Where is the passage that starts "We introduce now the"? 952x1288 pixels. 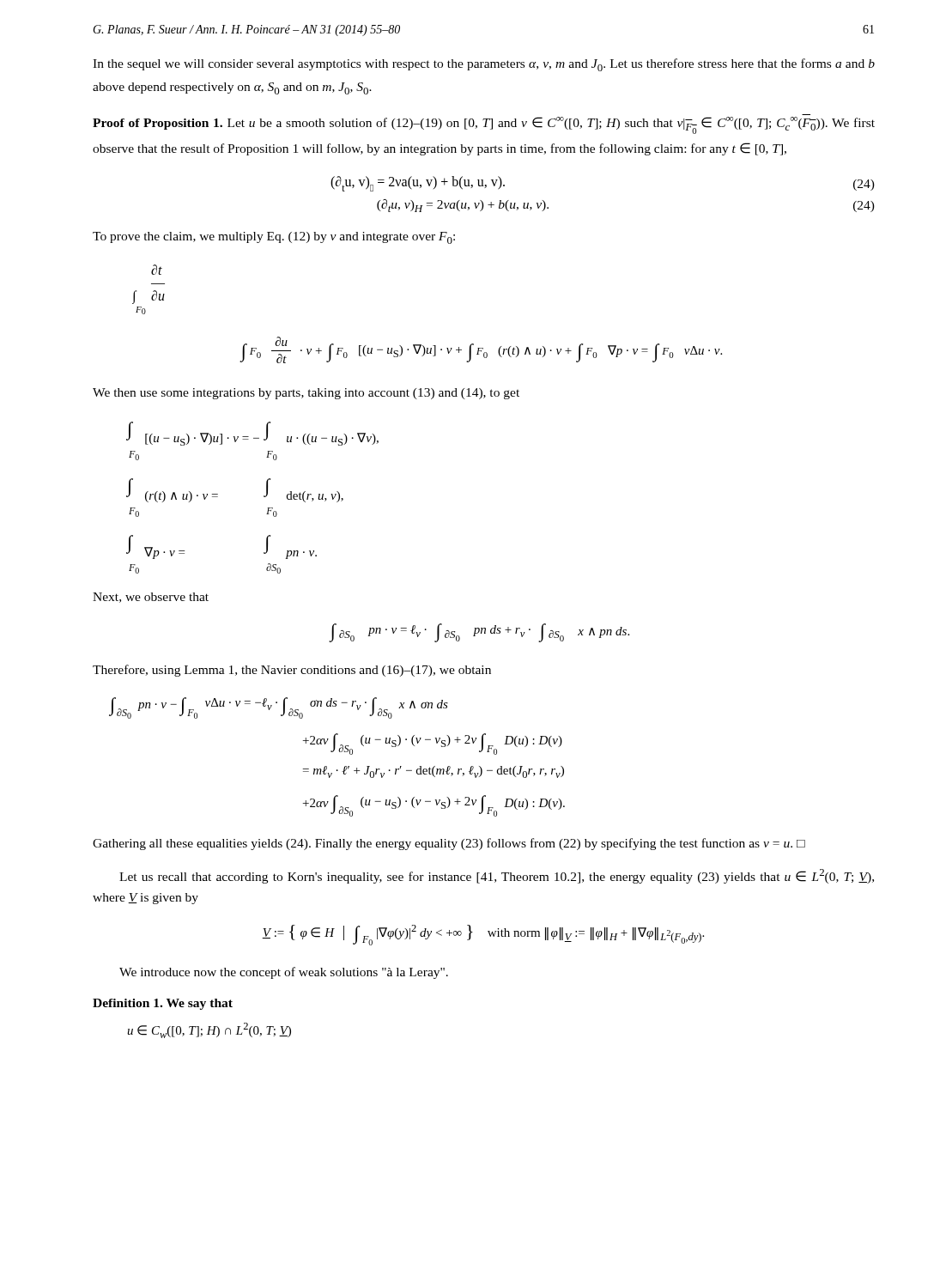click(x=284, y=972)
